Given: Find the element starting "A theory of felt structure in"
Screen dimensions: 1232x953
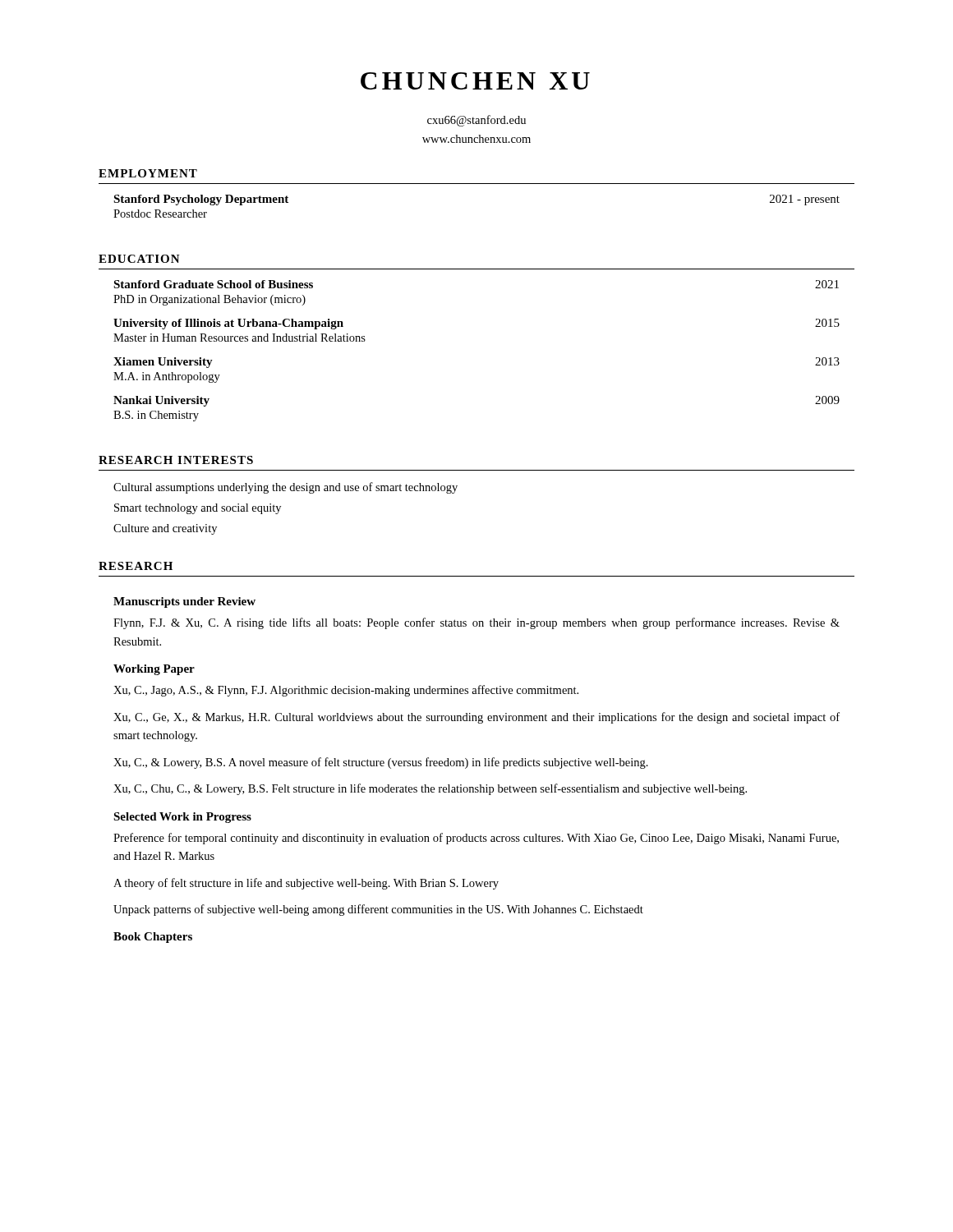Looking at the screenshot, I should tap(306, 883).
